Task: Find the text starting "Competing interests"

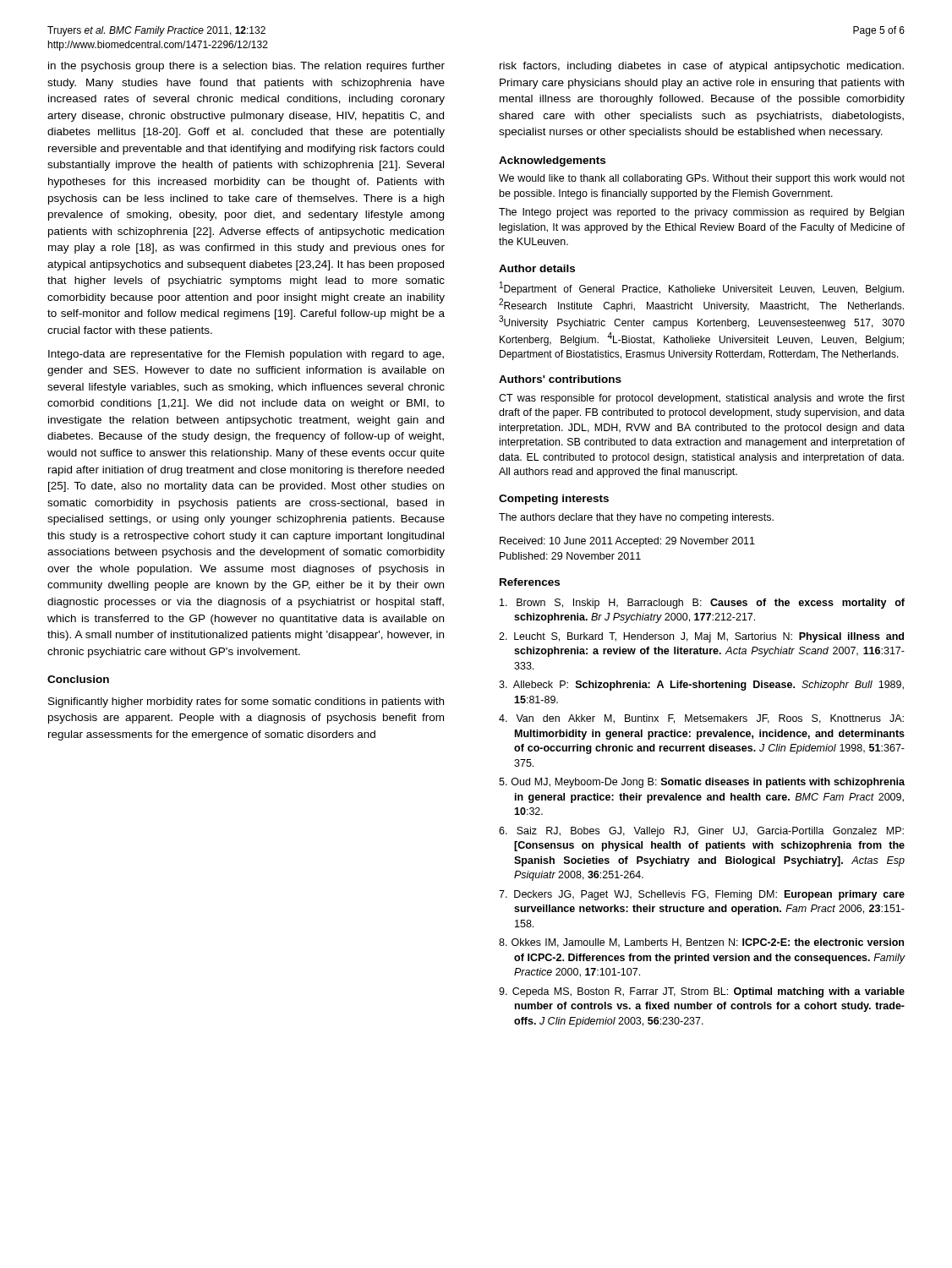Action: click(554, 498)
